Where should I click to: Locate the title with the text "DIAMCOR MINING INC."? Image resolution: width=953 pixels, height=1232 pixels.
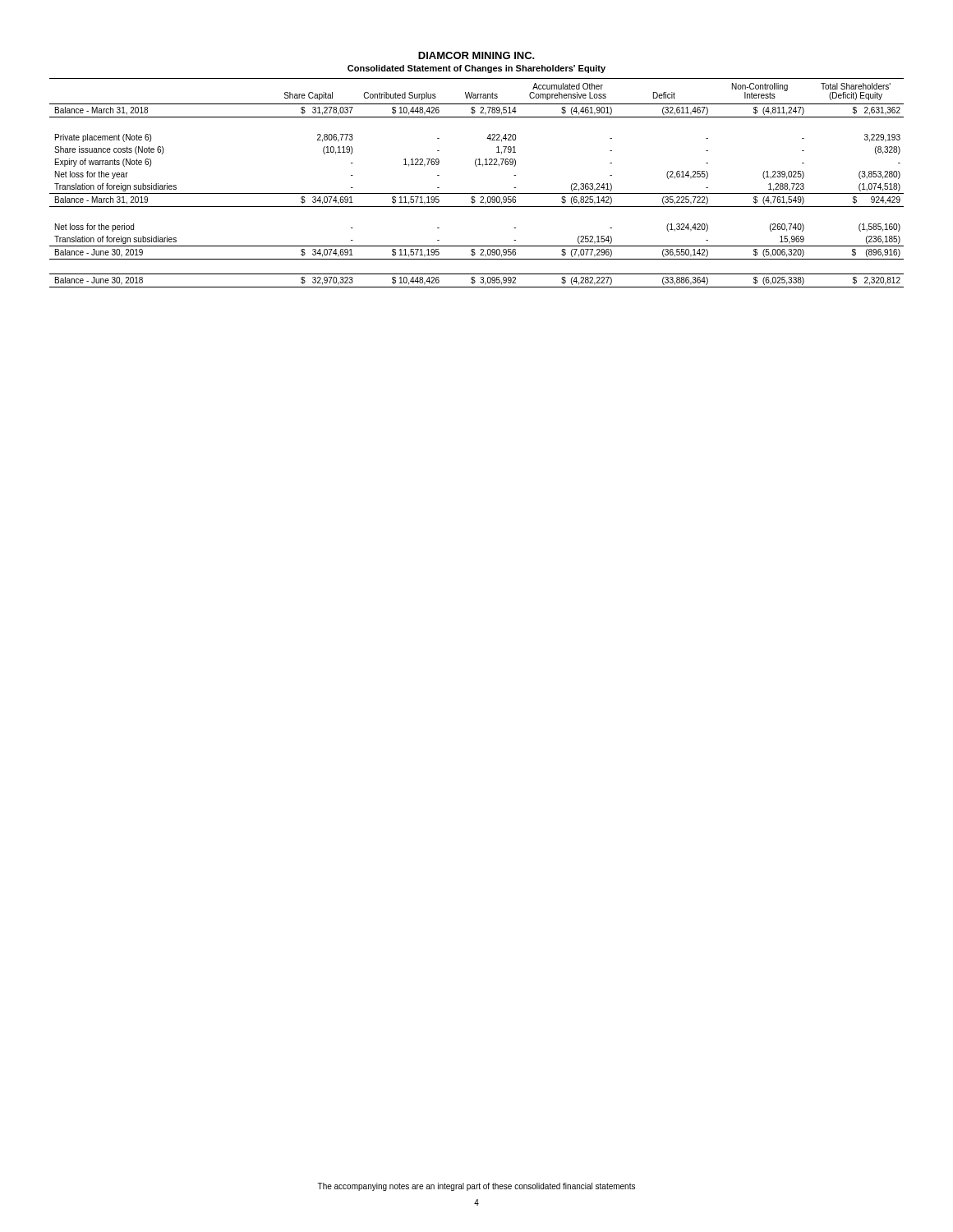click(476, 55)
